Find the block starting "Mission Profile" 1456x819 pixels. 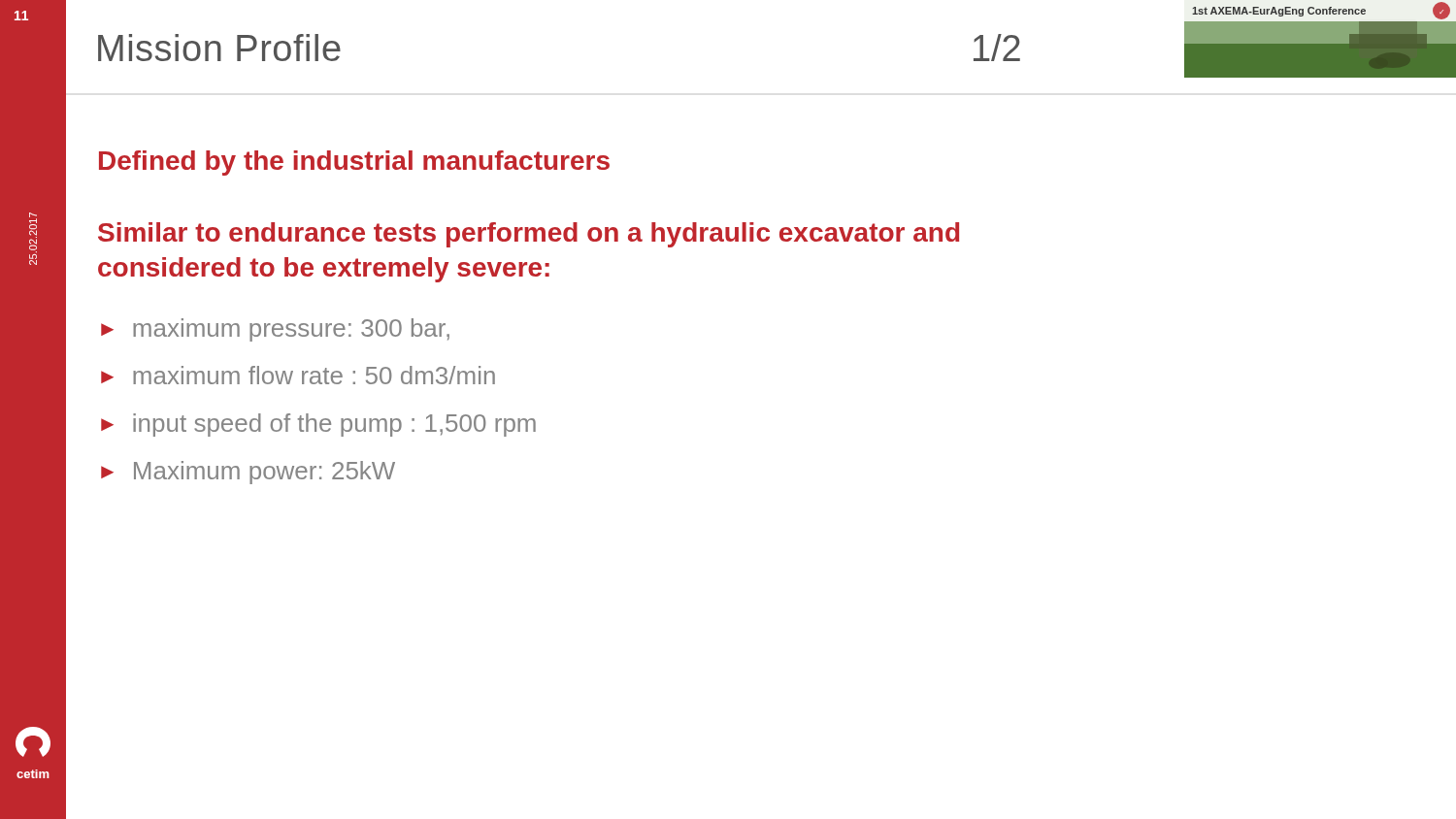tap(219, 48)
